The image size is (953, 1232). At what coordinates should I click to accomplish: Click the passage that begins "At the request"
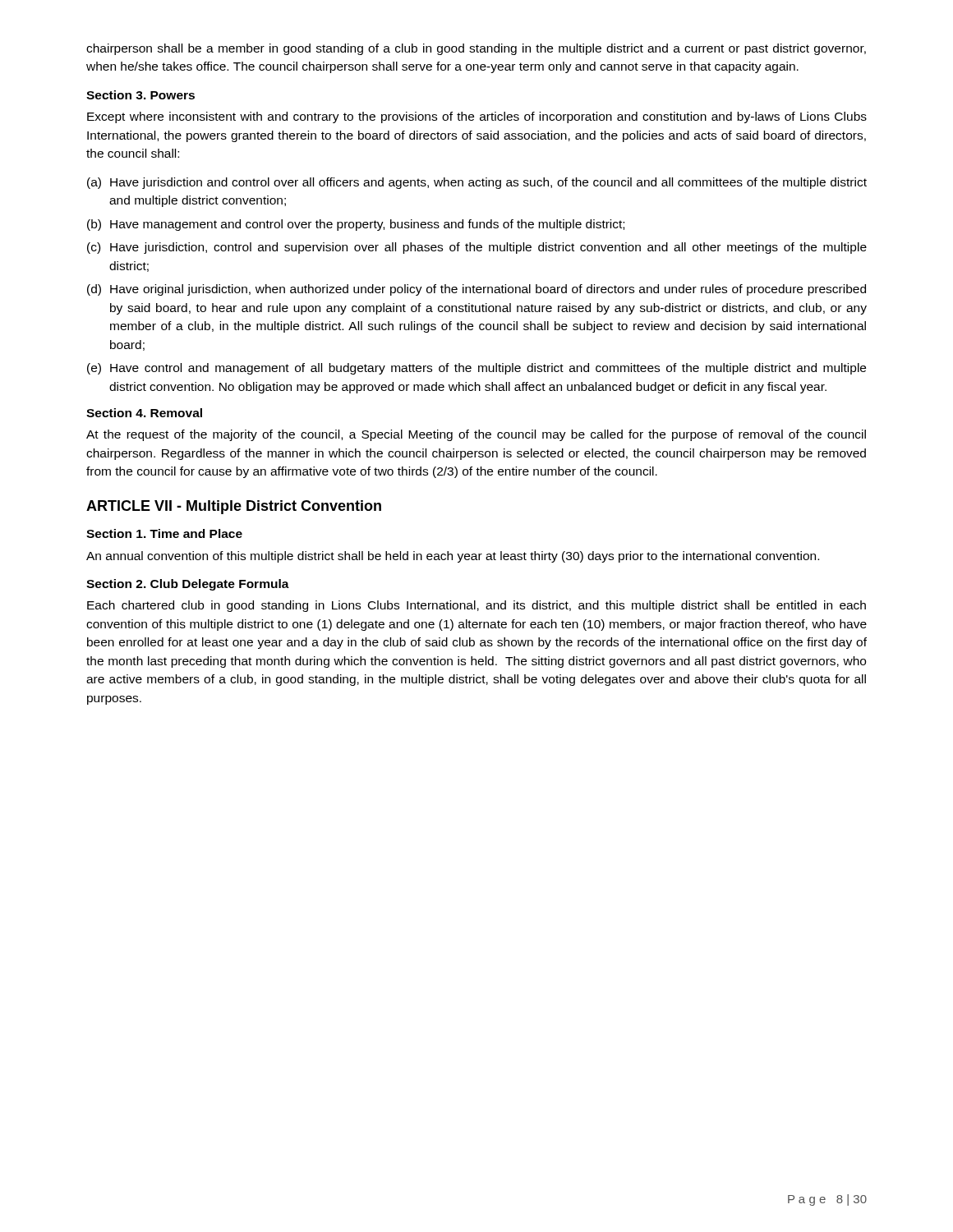476,453
